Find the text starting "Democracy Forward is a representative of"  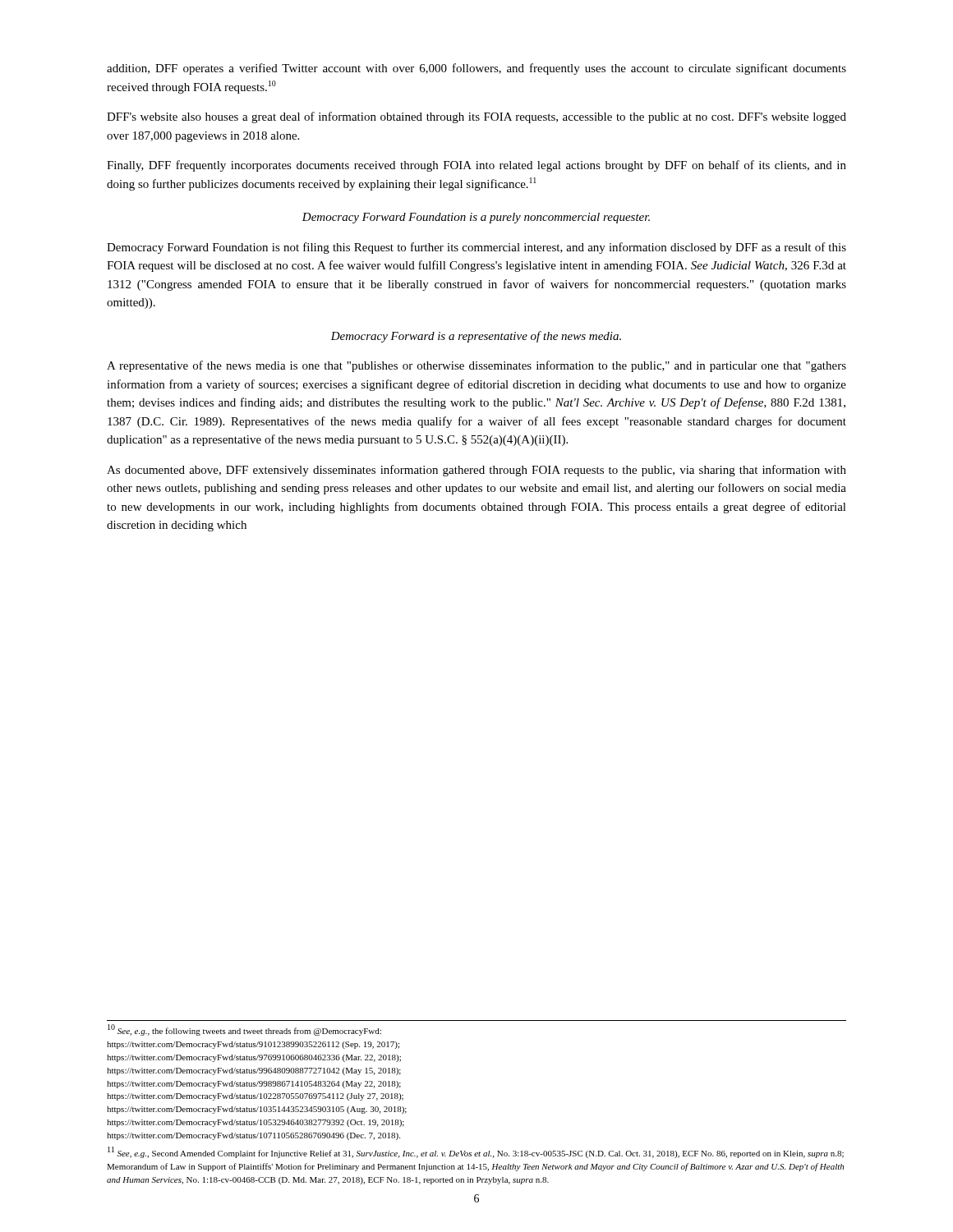coord(476,336)
